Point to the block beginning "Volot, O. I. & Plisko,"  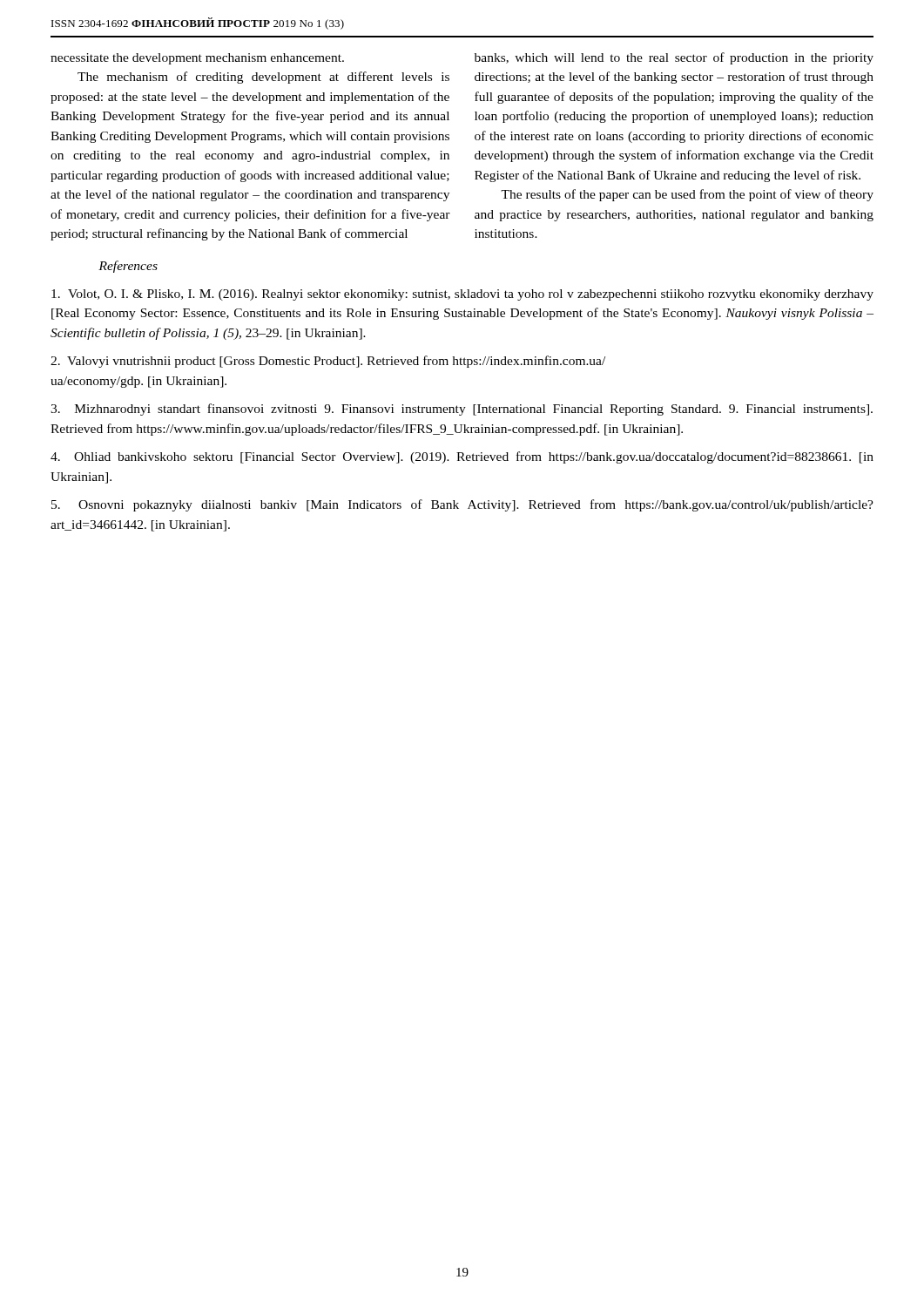(462, 313)
